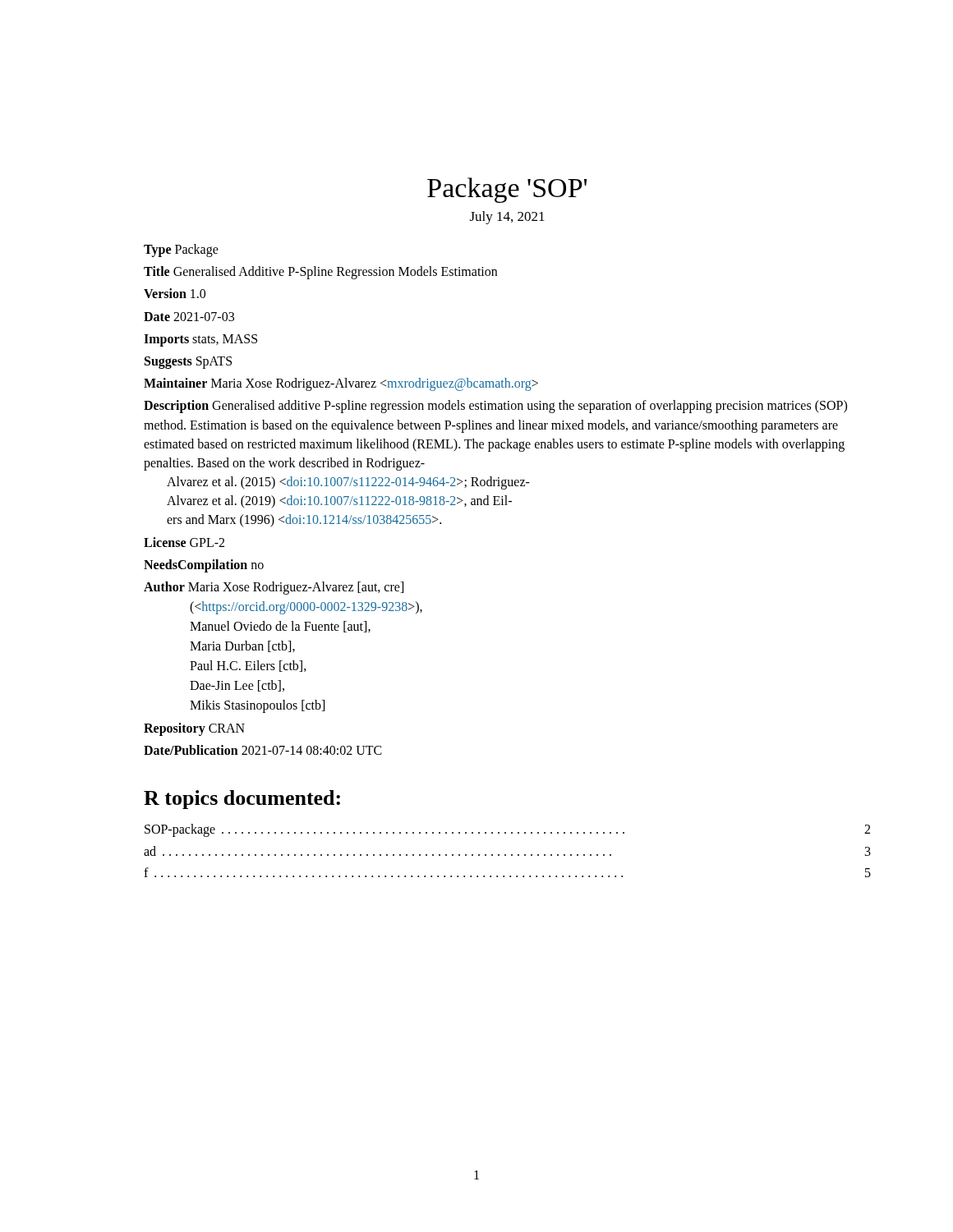Locate the passage starting "SOP-package . . . . . . ."
The width and height of the screenshot is (953, 1232).
[x=507, y=830]
